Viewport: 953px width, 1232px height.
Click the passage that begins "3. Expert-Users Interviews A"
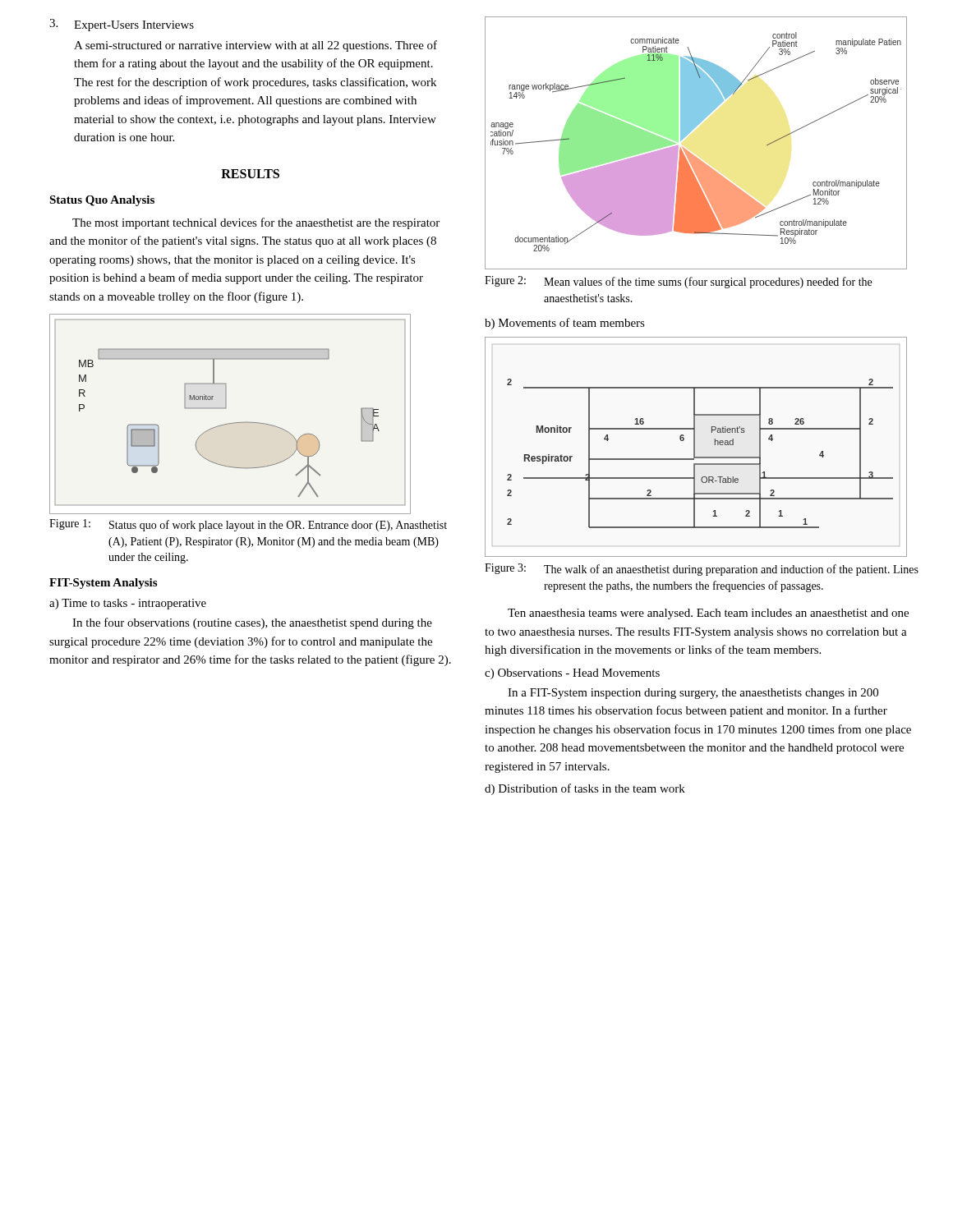pyautogui.click(x=251, y=82)
